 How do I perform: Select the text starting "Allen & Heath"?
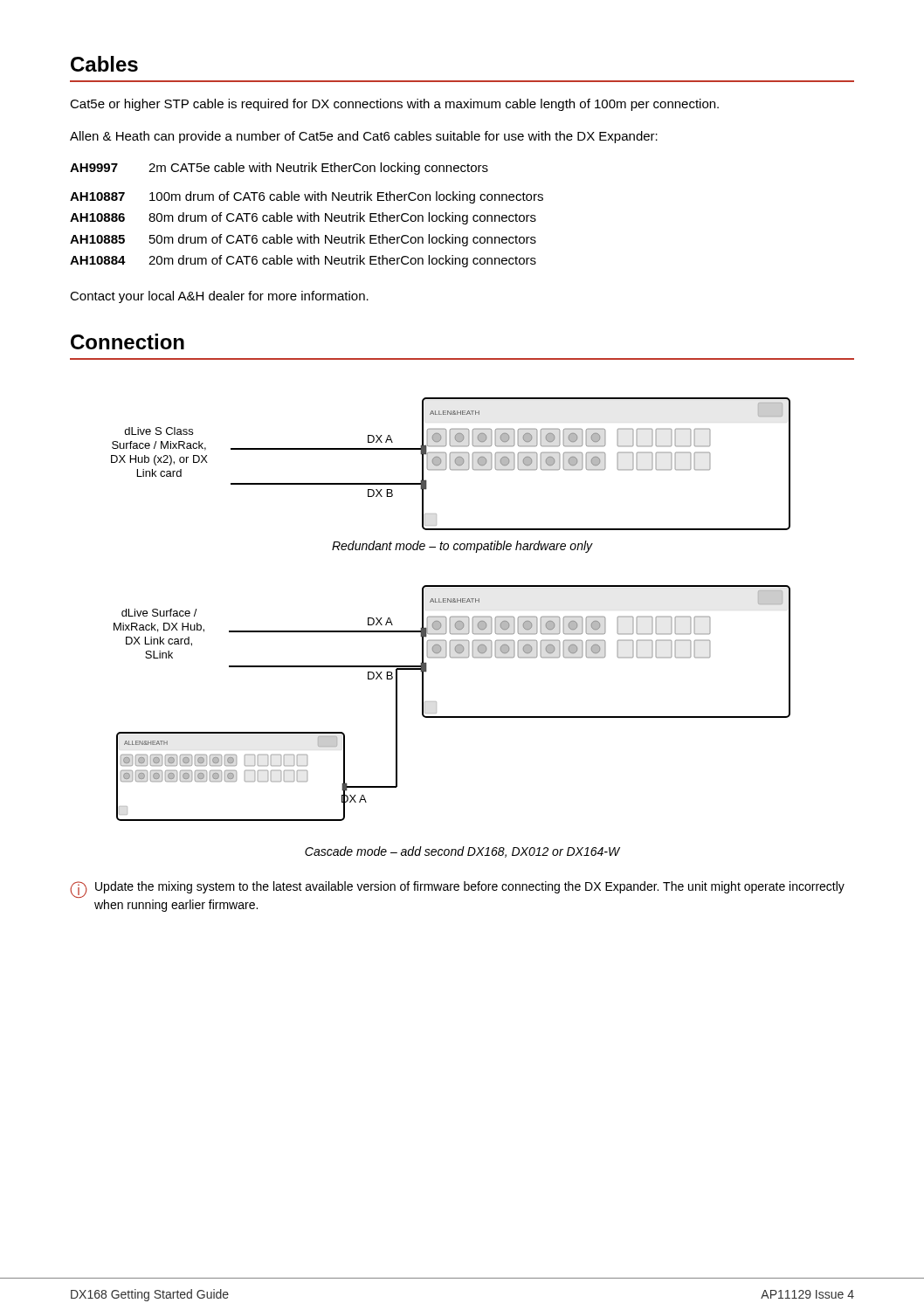[x=364, y=135]
